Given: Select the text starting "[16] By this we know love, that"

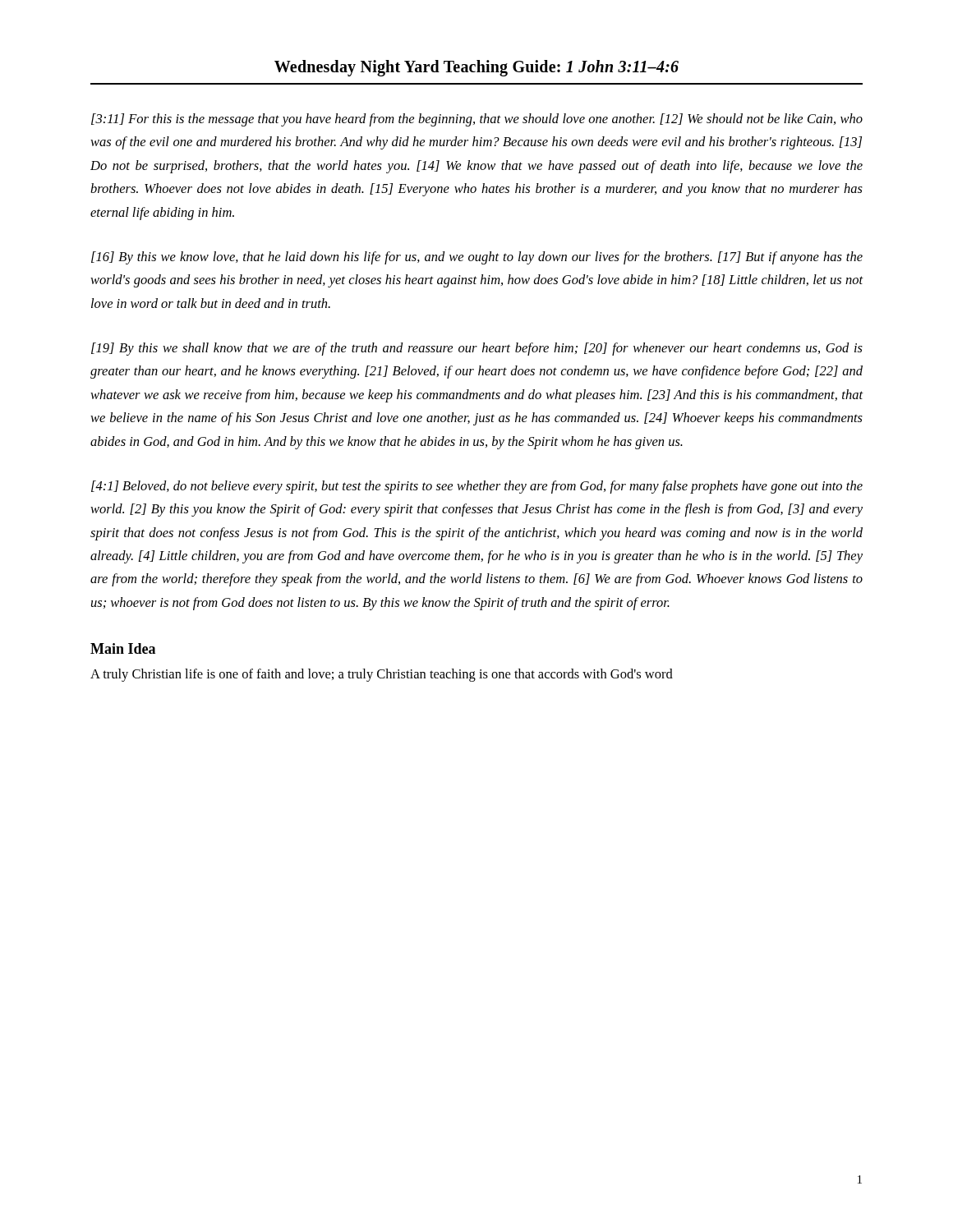Looking at the screenshot, I should click(x=476, y=280).
